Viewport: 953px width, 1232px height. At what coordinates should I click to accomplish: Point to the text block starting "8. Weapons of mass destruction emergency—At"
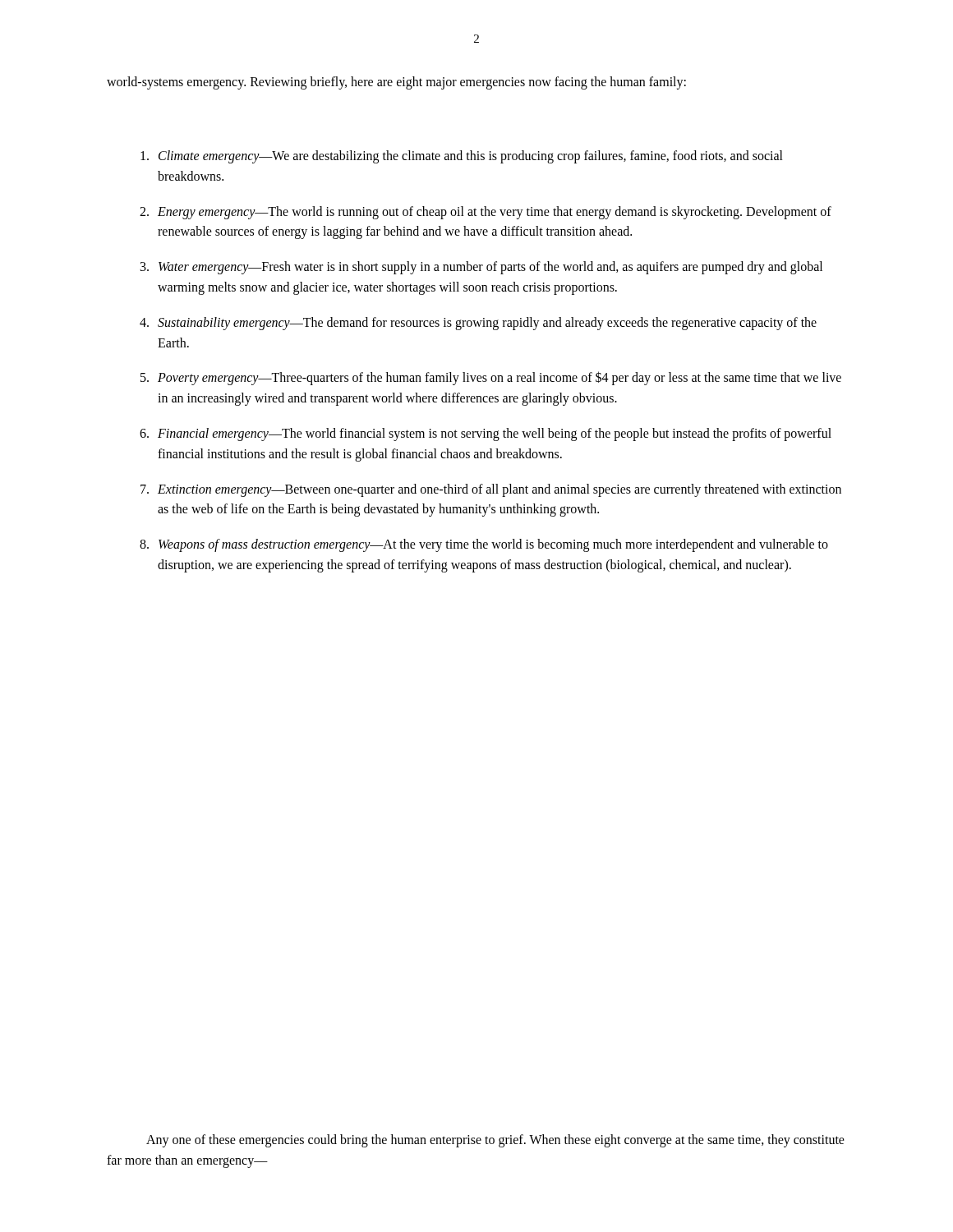click(476, 555)
